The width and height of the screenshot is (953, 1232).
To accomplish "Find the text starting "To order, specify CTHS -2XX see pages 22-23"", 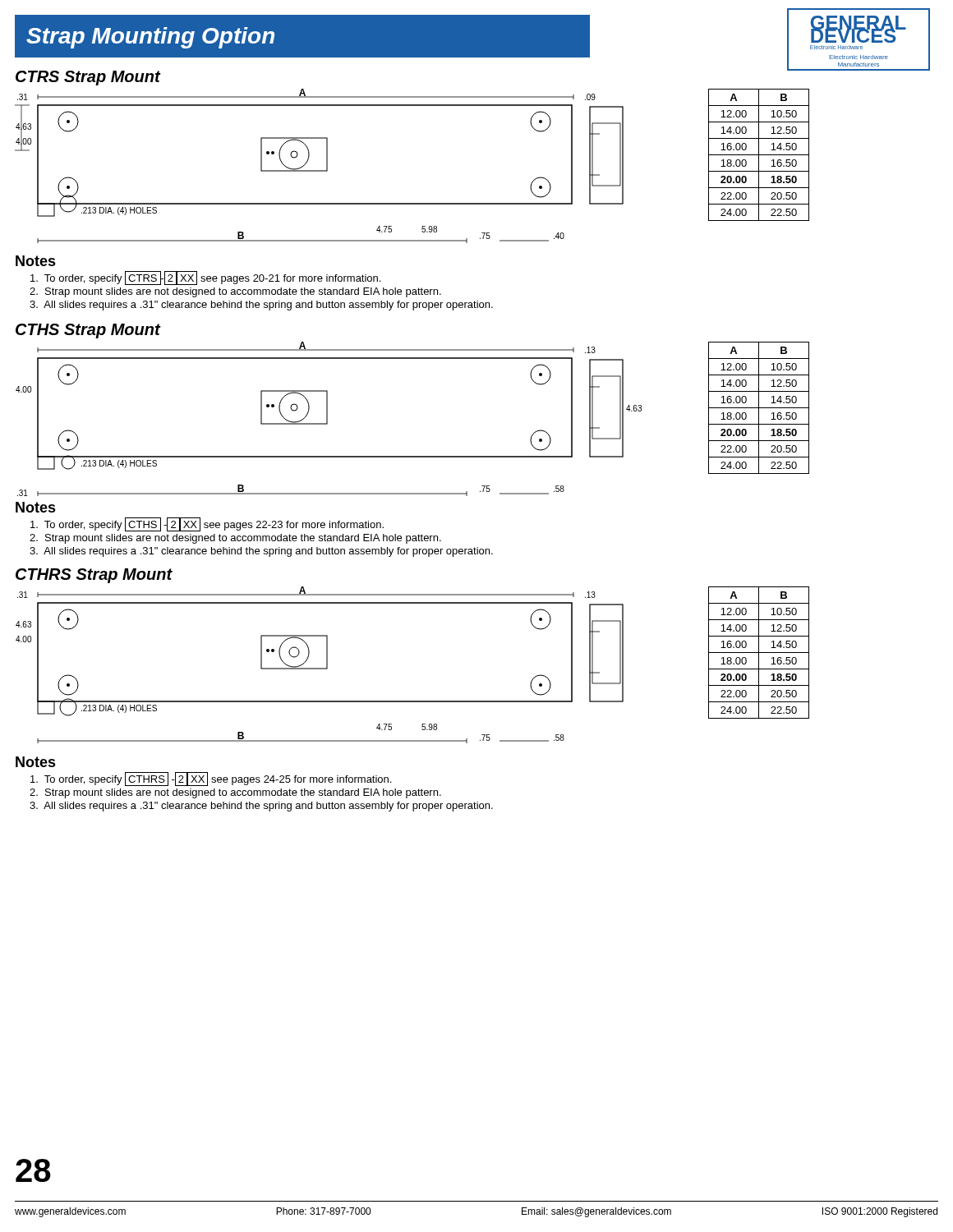I will pyautogui.click(x=207, y=524).
